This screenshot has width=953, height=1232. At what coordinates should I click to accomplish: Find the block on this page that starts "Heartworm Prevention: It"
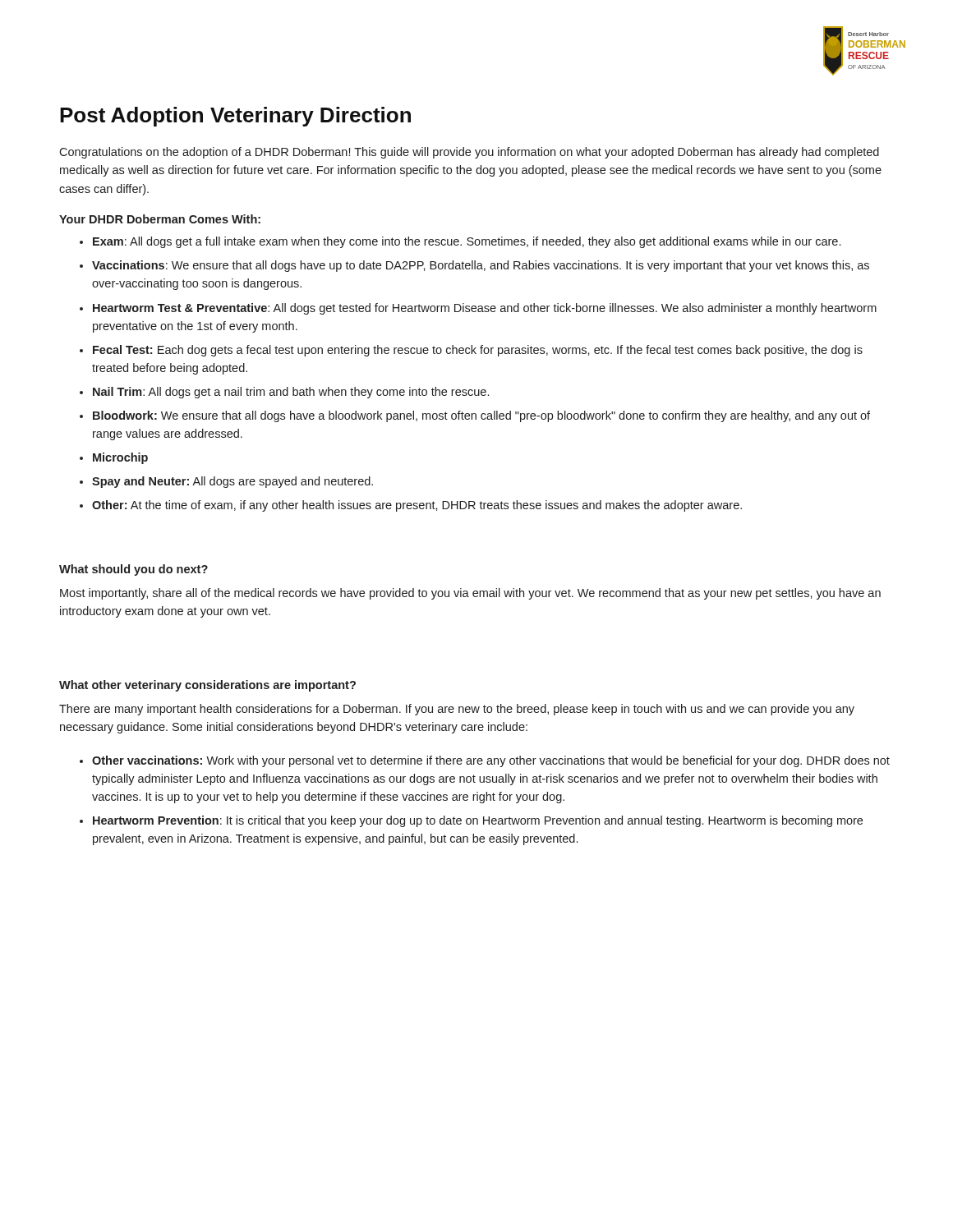coord(478,829)
